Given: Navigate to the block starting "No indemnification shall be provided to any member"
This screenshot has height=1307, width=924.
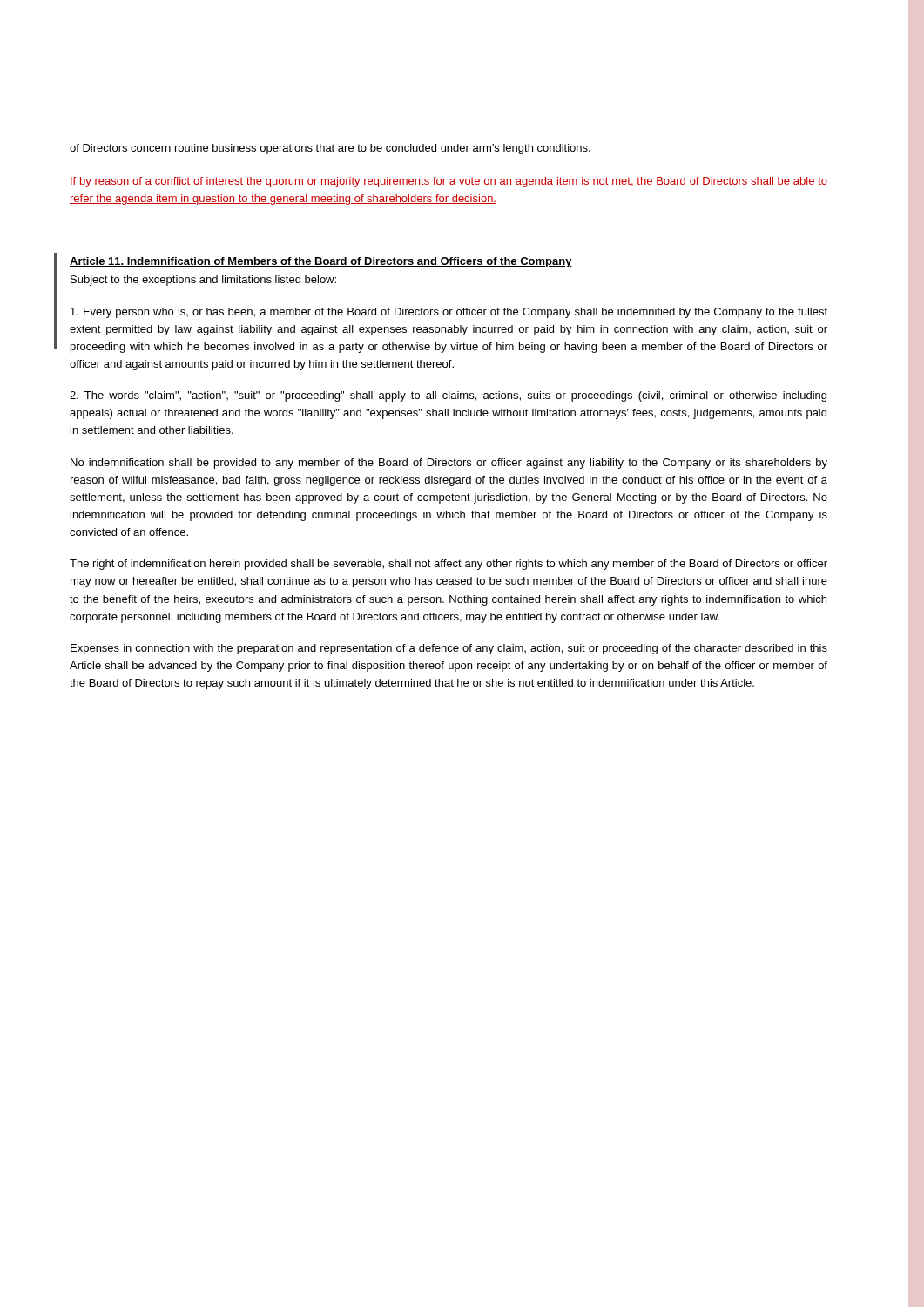Looking at the screenshot, I should 449,497.
